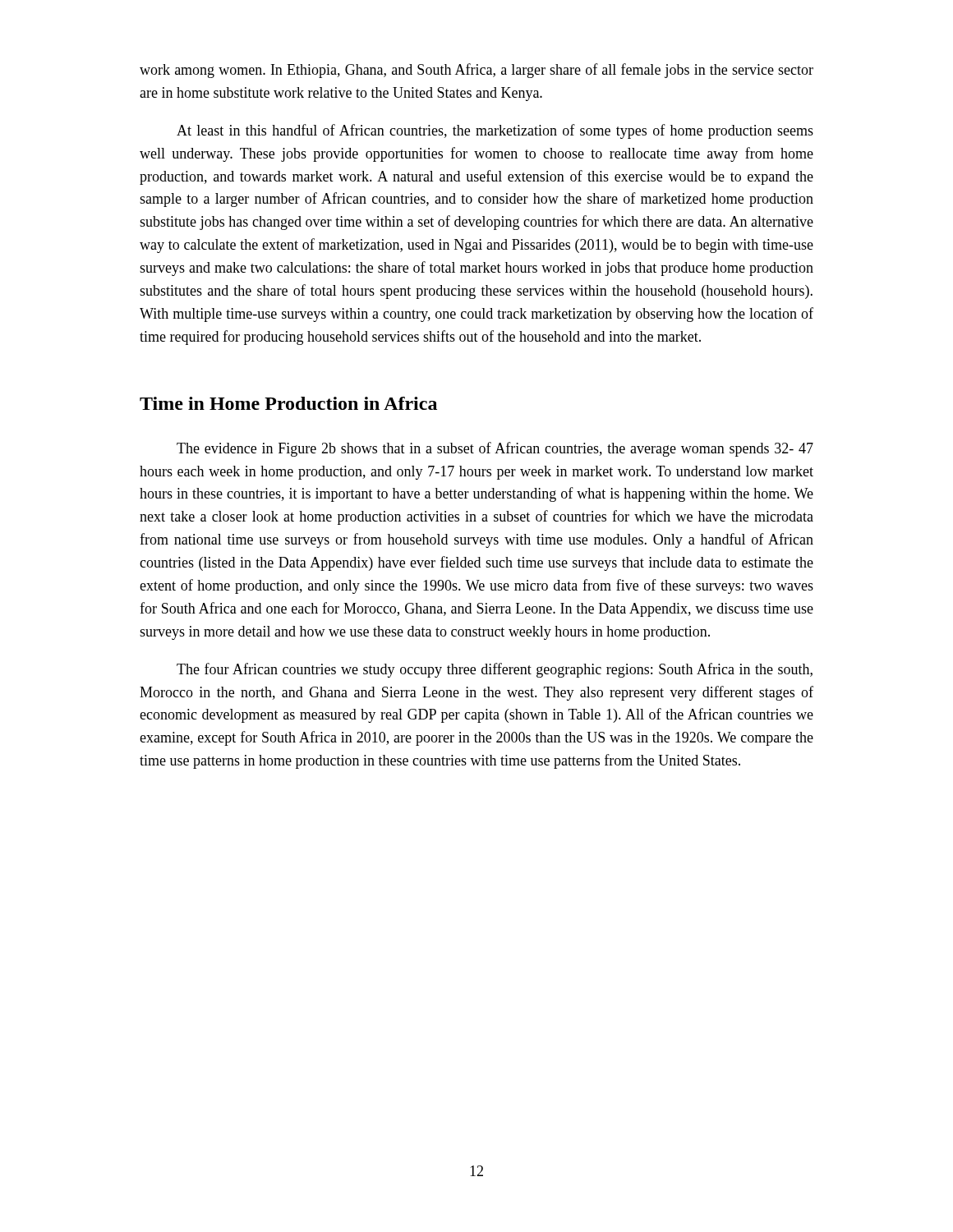The width and height of the screenshot is (953, 1232).
Task: Navigate to the region starting "At least in this handful"
Action: point(476,234)
